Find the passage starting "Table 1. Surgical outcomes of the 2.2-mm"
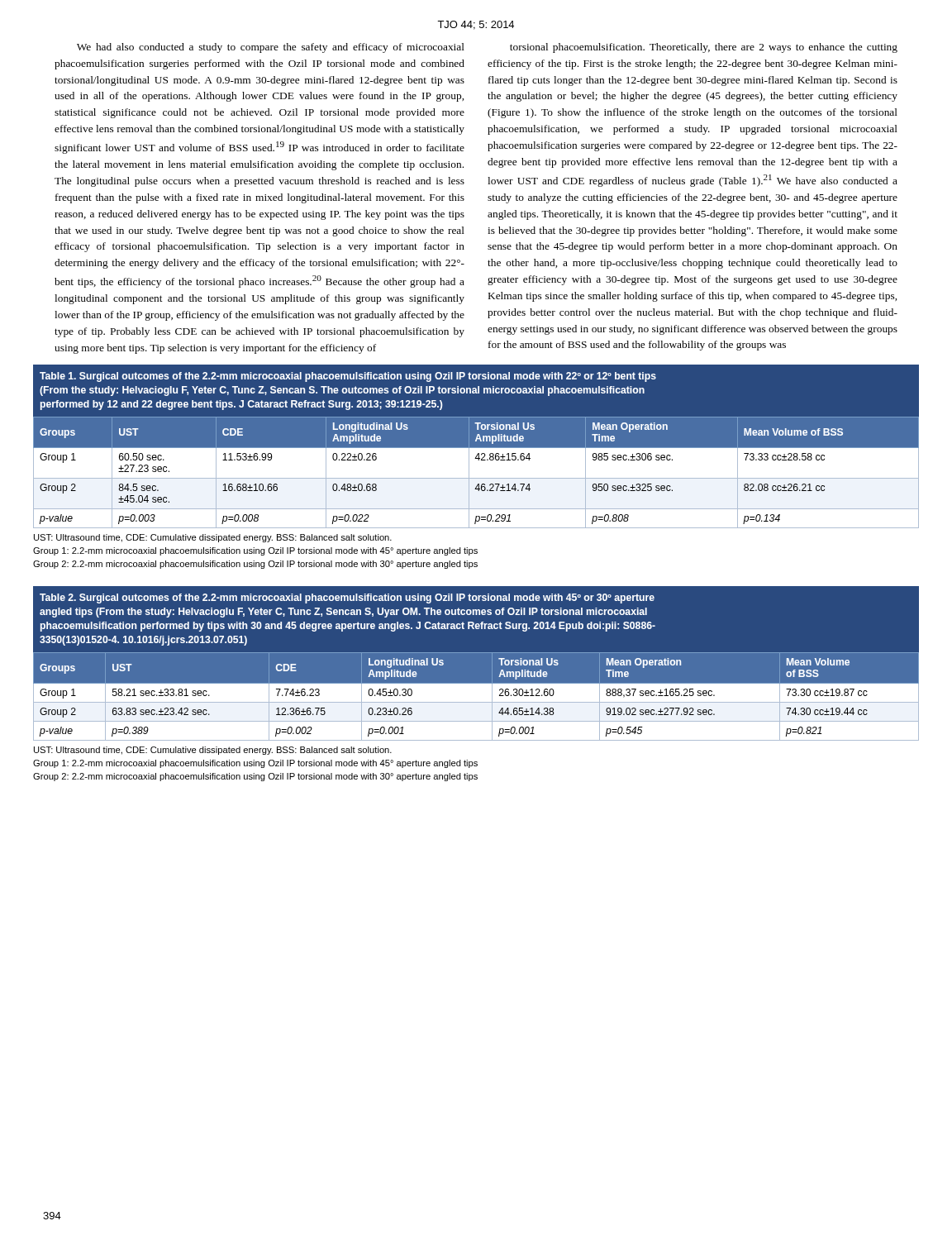Image resolution: width=952 pixels, height=1240 pixels. point(348,390)
